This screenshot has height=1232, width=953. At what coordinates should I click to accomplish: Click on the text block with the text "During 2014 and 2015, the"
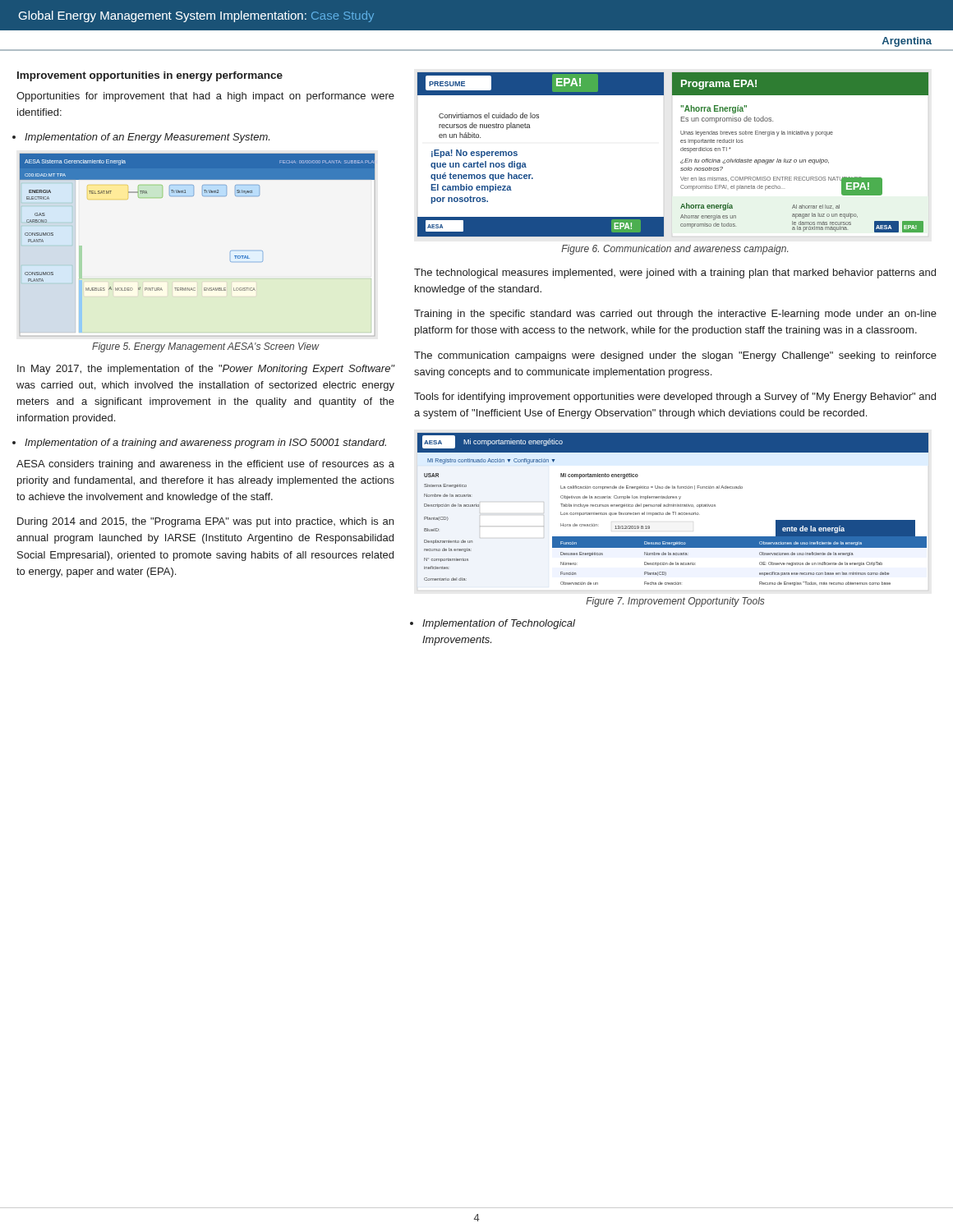point(205,546)
